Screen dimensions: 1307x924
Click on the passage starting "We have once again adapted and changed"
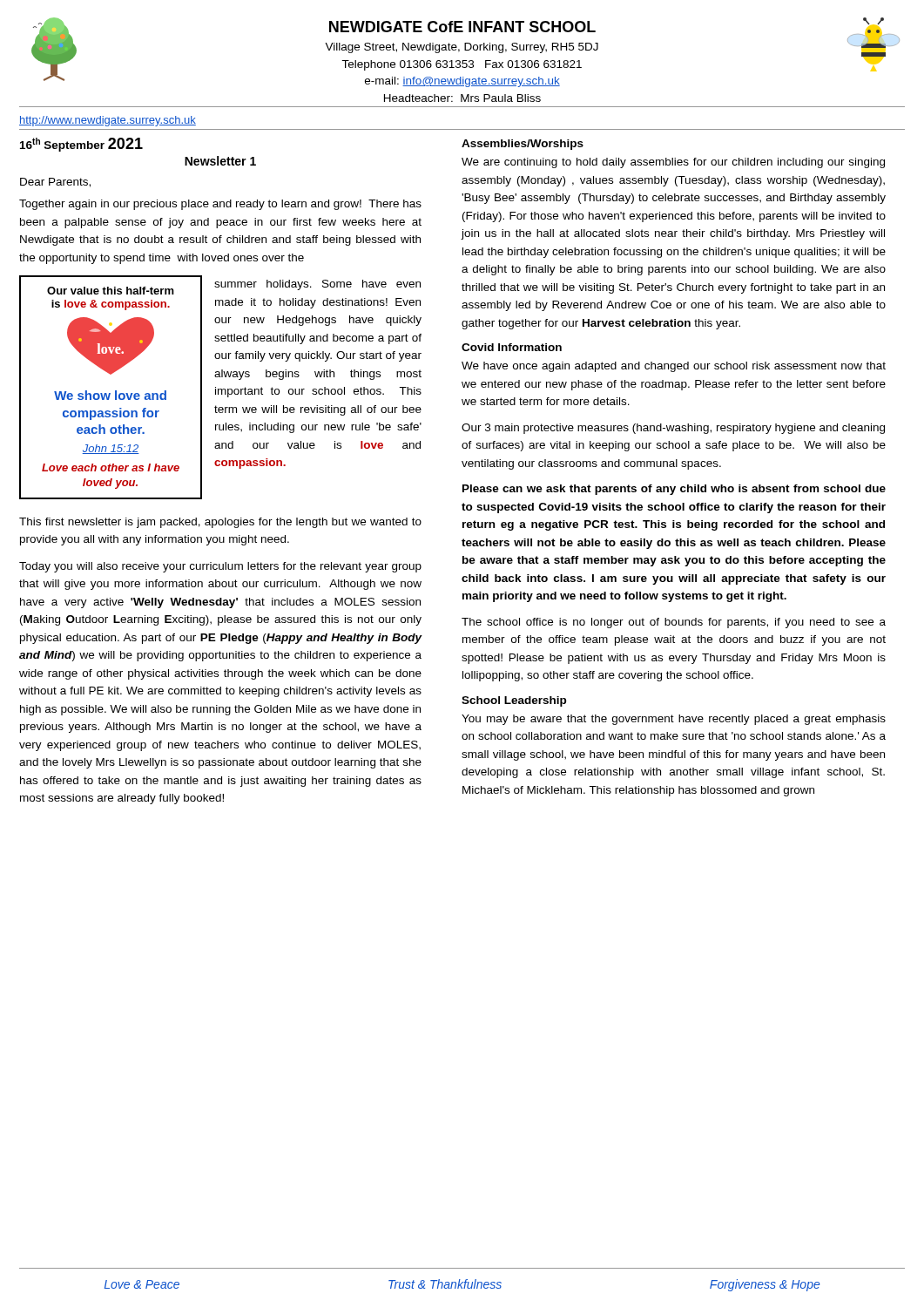pyautogui.click(x=674, y=384)
